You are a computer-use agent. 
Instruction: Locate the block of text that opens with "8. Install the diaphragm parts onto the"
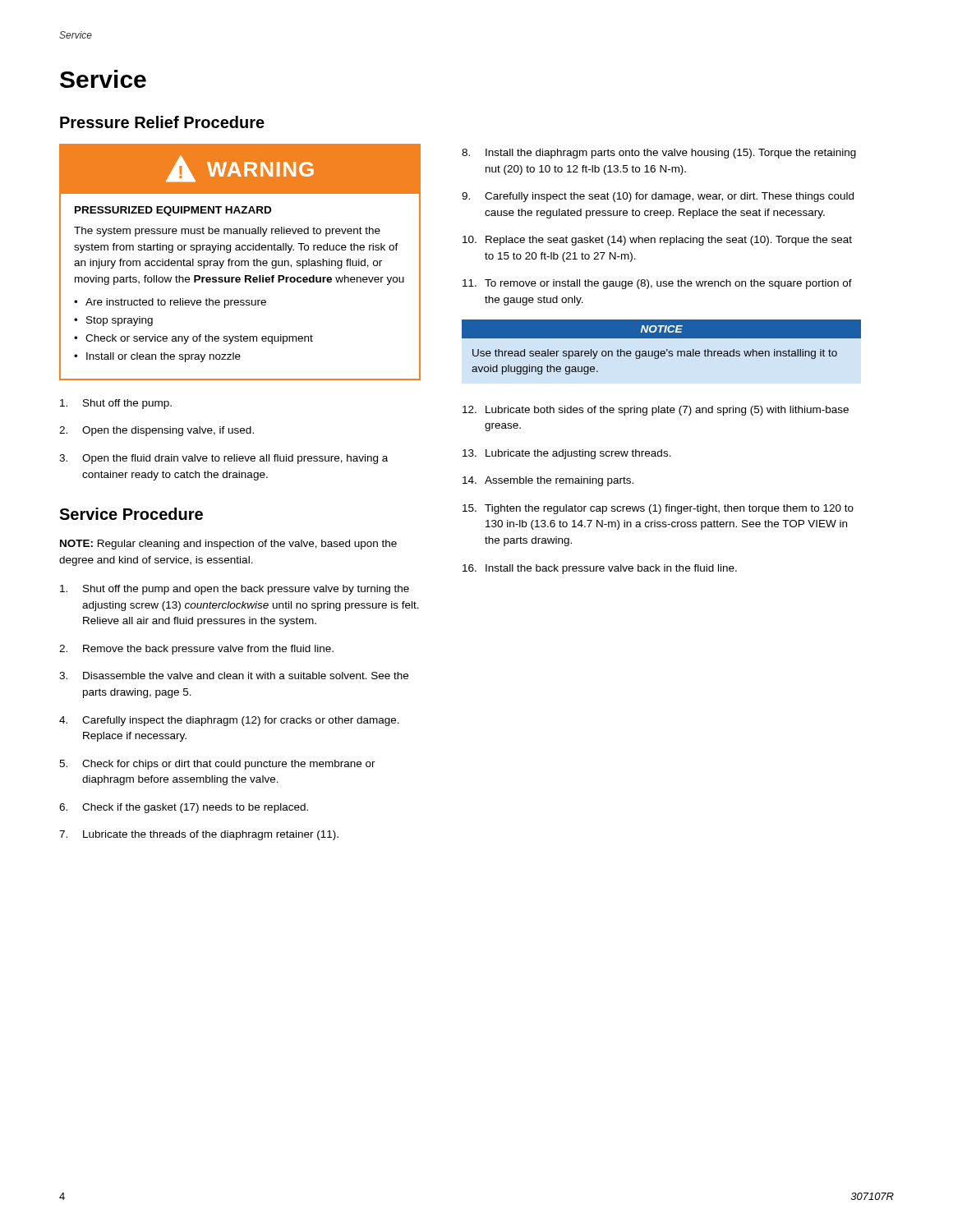661,161
